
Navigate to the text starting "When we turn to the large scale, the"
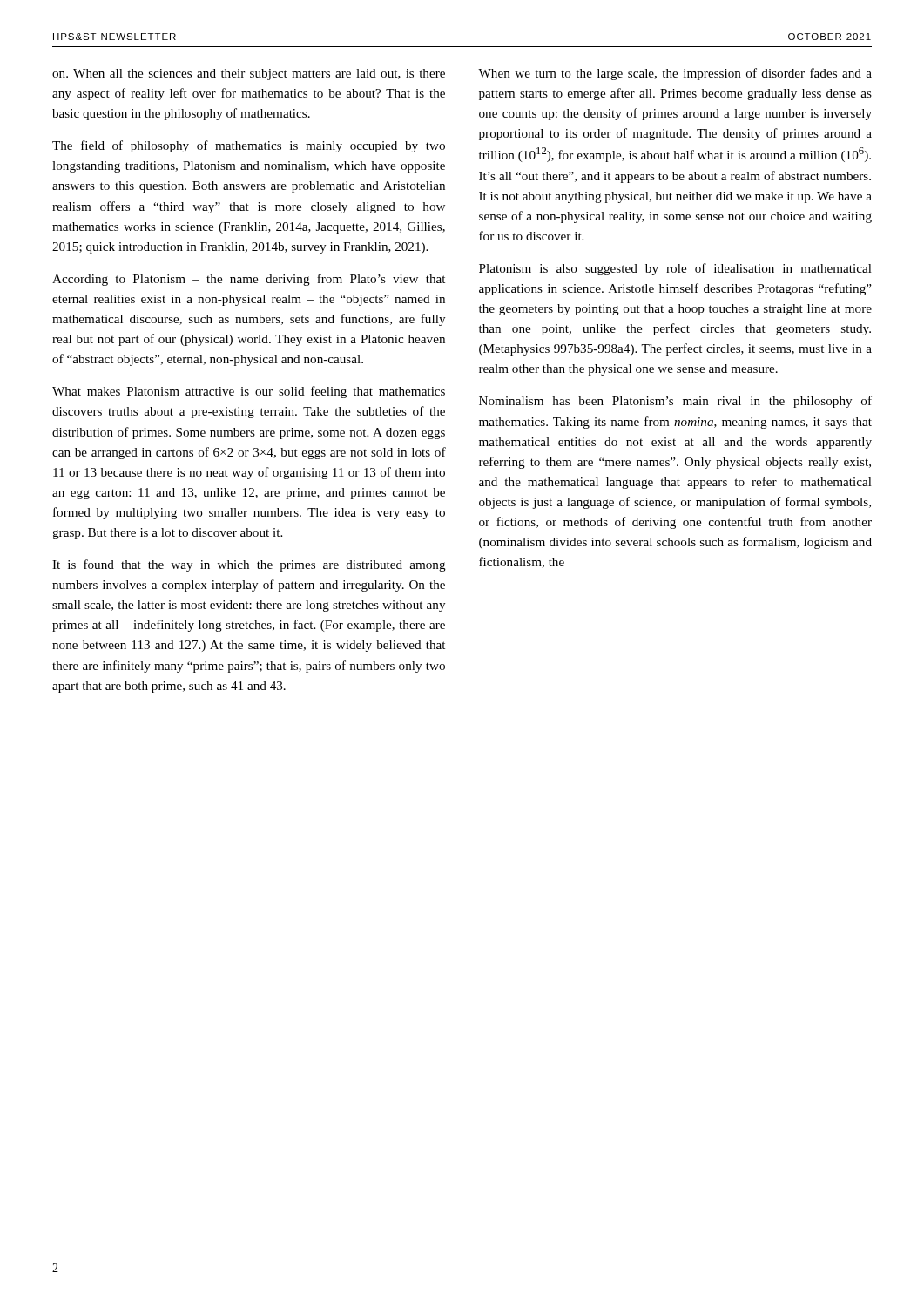point(675,154)
